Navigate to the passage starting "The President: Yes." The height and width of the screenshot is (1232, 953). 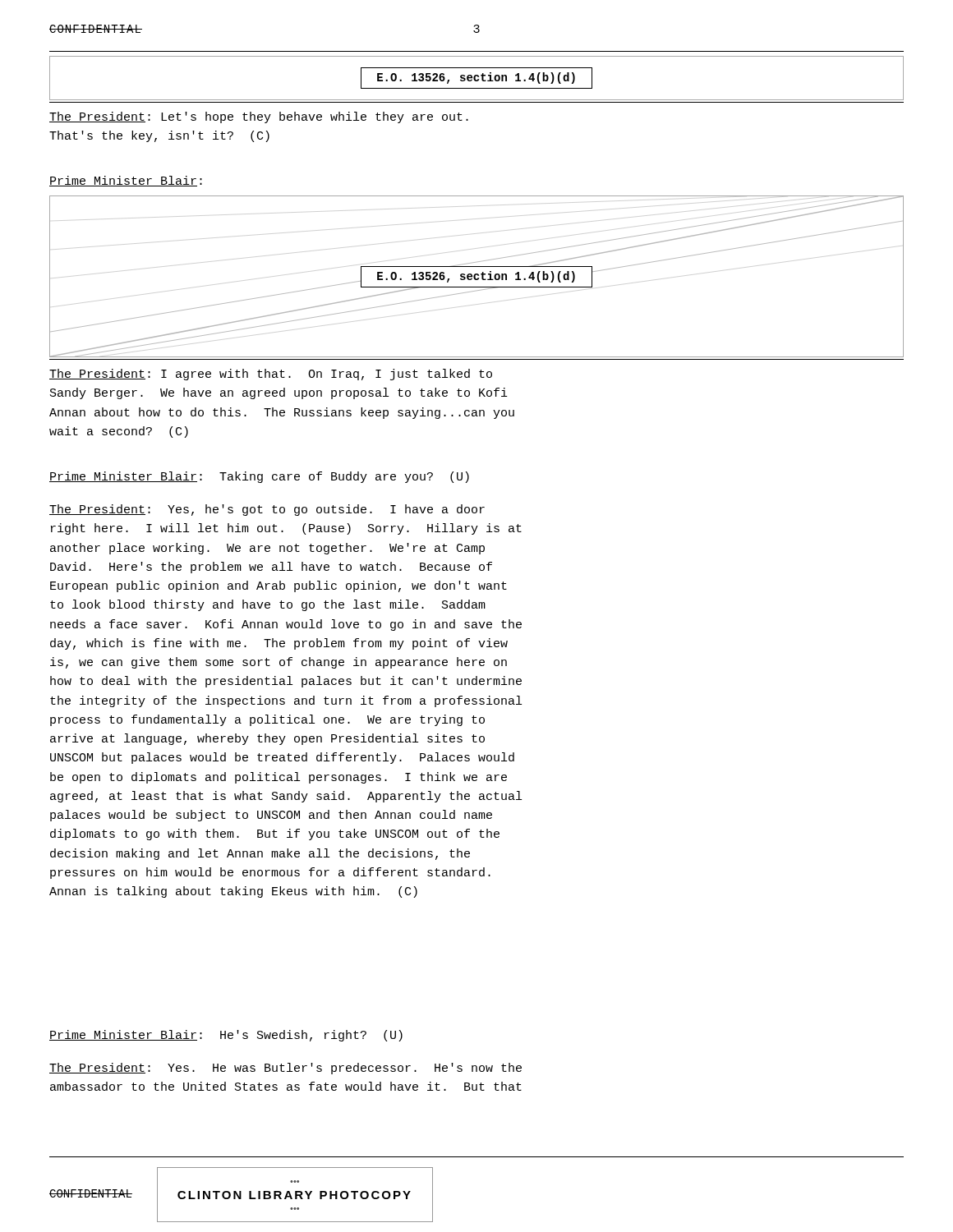tap(286, 1078)
